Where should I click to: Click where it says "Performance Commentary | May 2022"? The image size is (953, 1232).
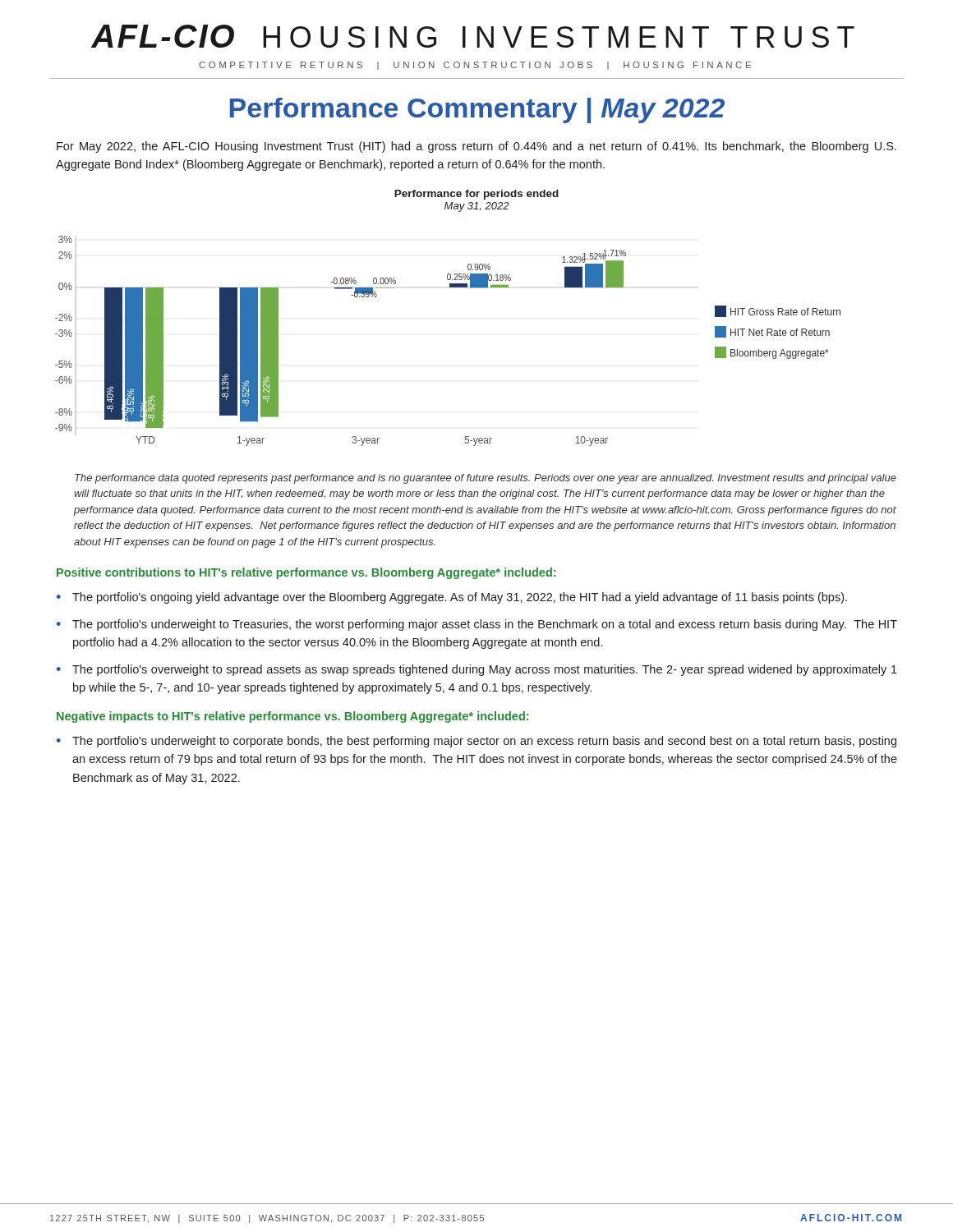[x=476, y=108]
